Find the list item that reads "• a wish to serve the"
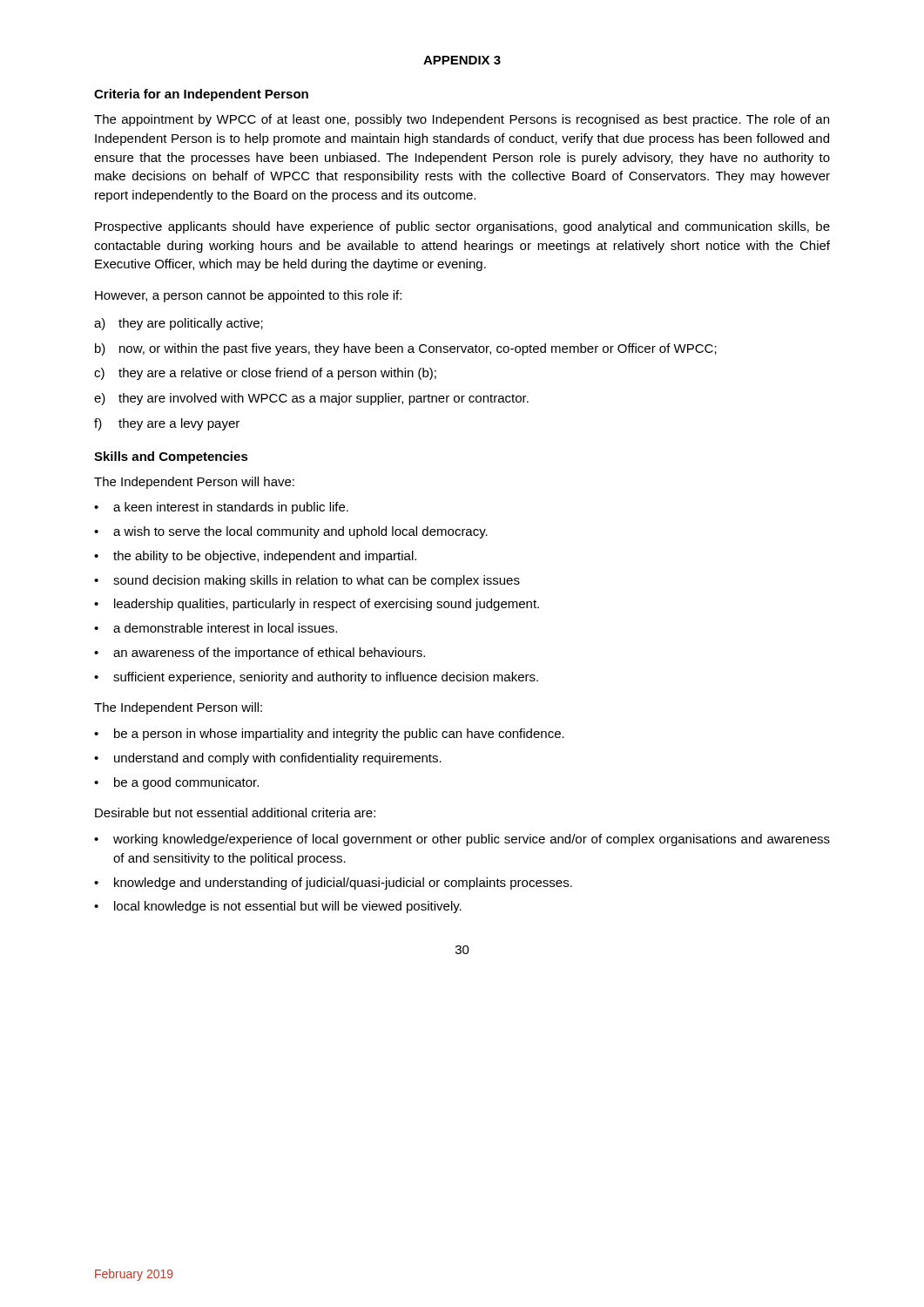This screenshot has width=924, height=1307. pos(462,531)
